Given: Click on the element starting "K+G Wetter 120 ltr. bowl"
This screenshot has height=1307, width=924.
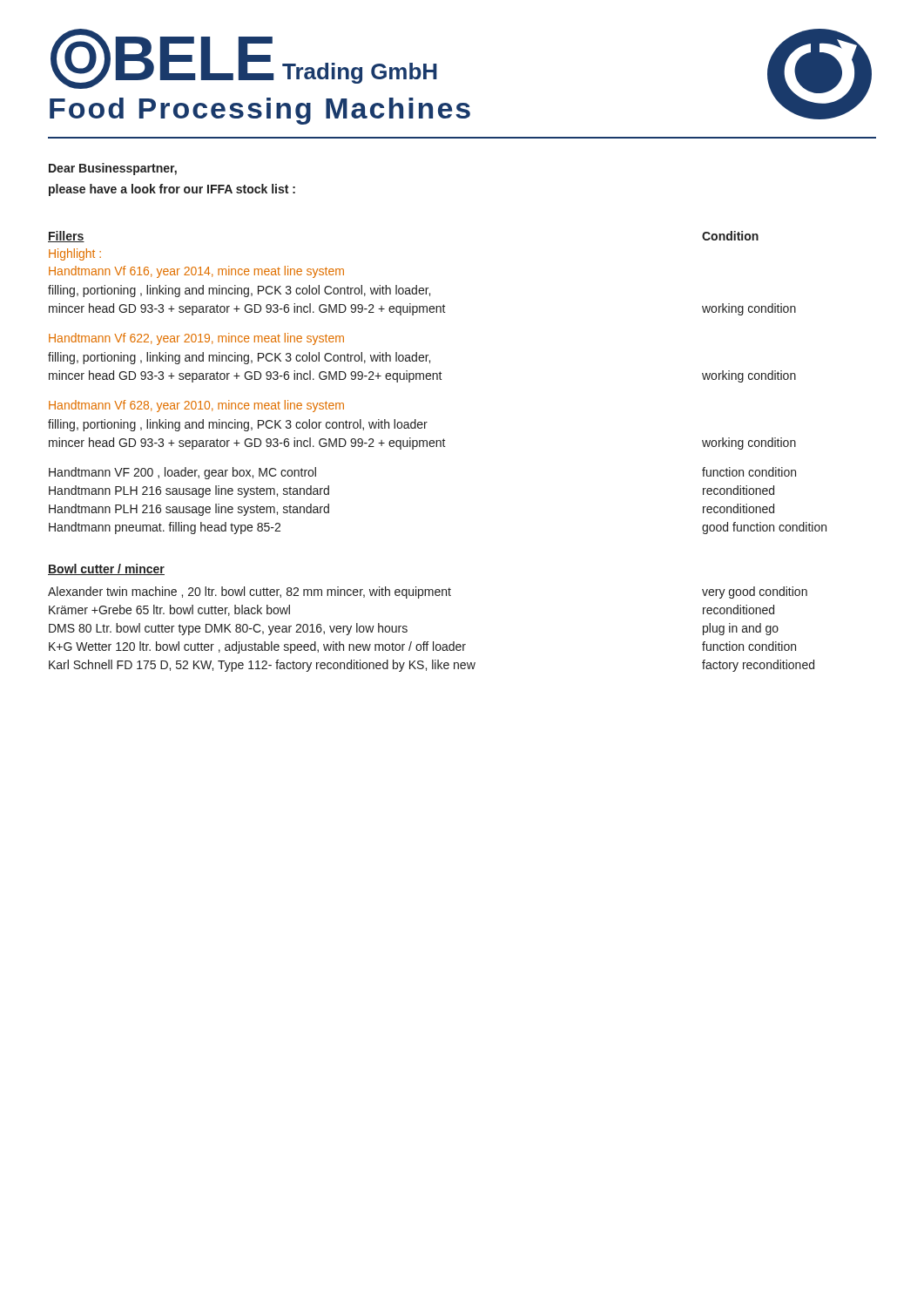Looking at the screenshot, I should pos(462,647).
